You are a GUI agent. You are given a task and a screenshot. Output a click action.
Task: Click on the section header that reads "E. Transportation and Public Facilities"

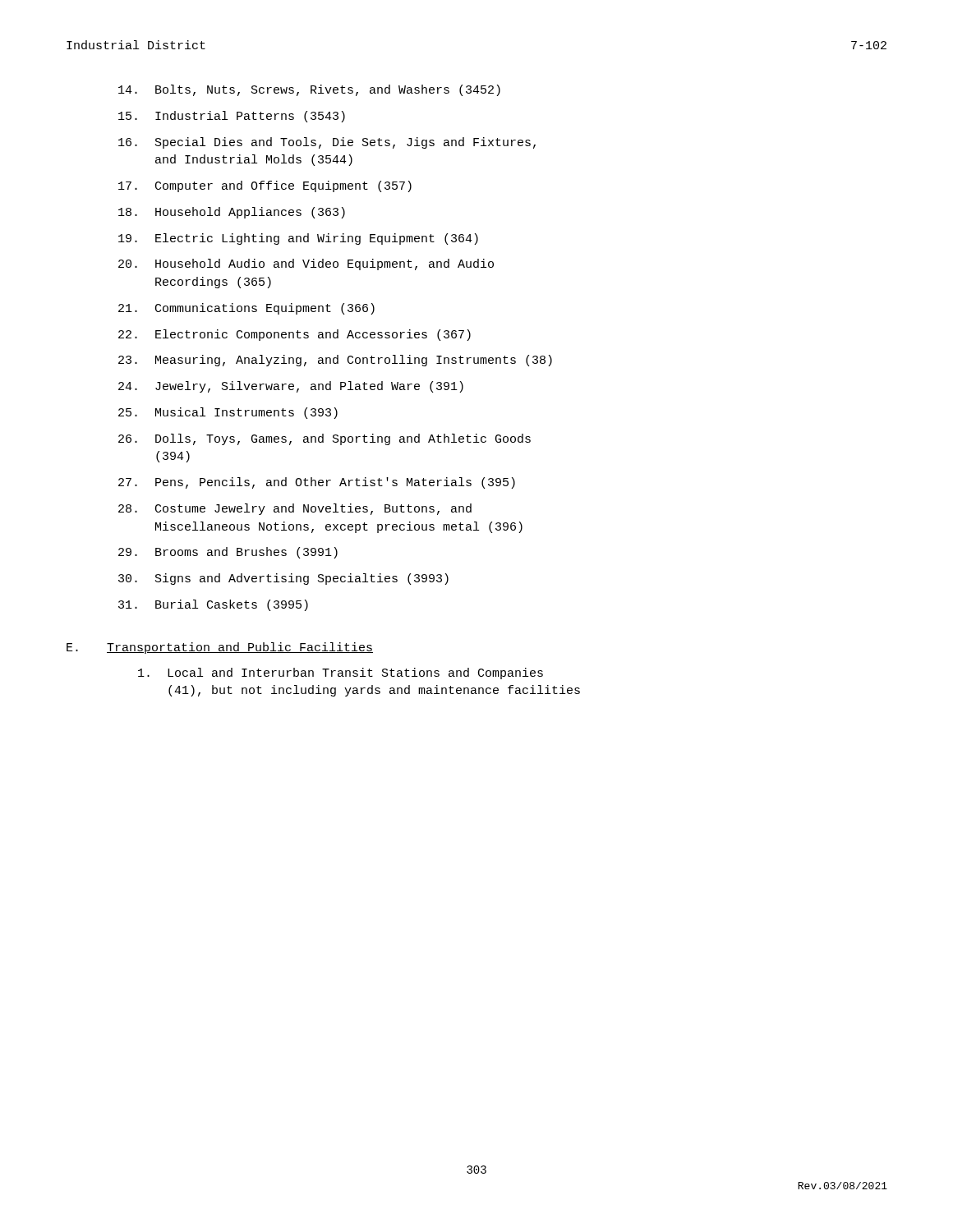220,648
